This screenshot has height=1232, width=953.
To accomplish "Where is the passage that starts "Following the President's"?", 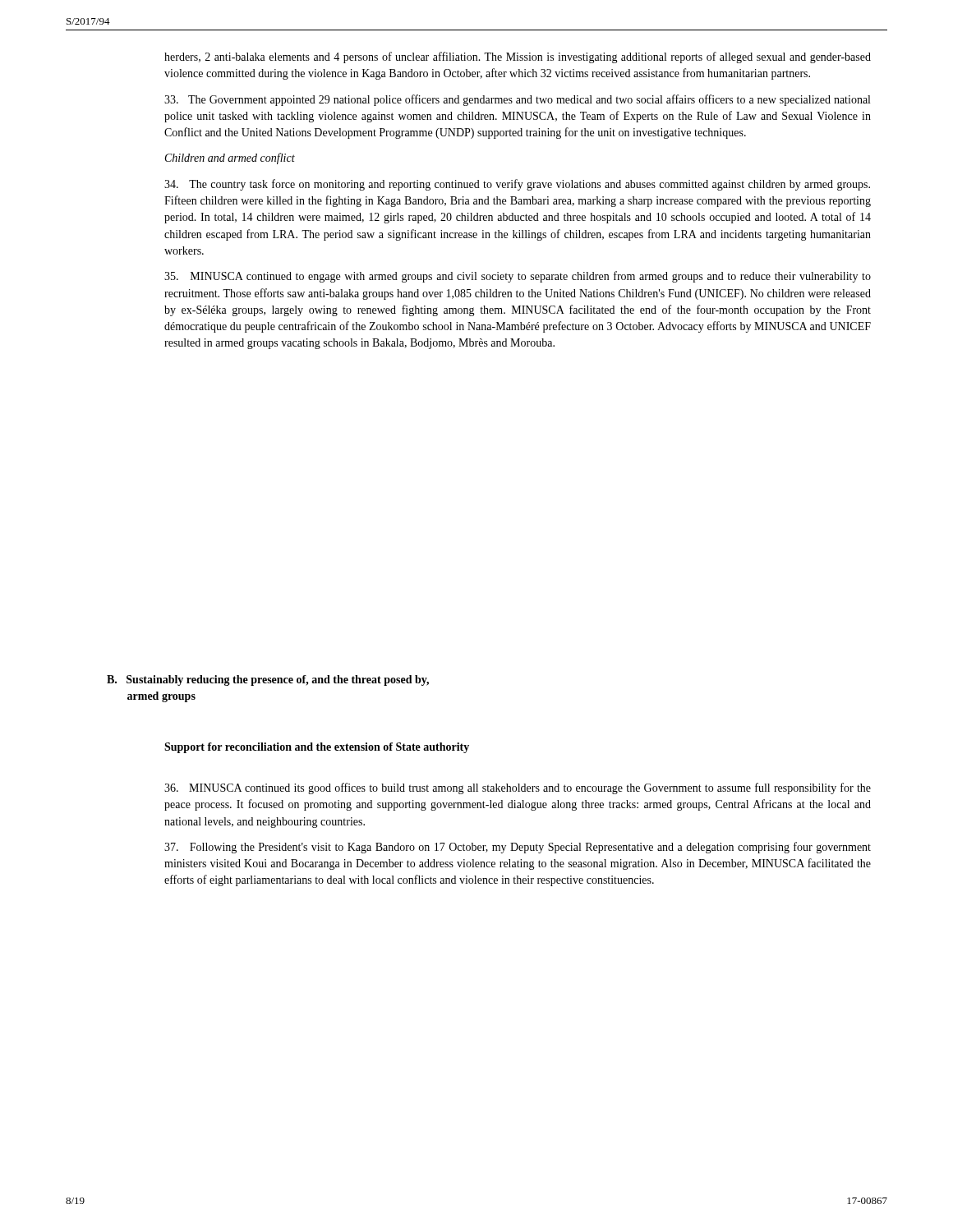I will (x=518, y=864).
